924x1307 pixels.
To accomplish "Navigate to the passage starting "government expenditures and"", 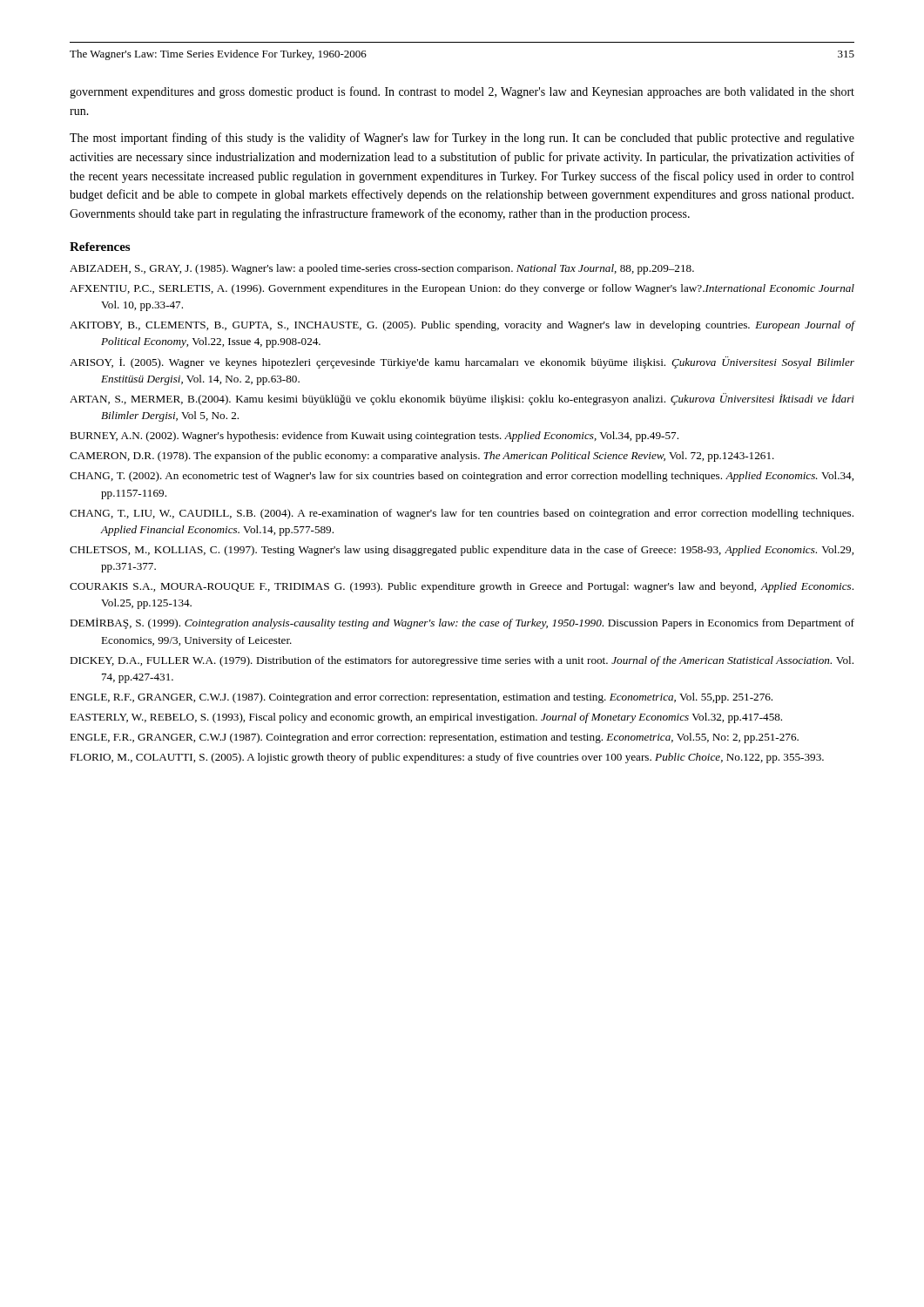I will [x=462, y=101].
